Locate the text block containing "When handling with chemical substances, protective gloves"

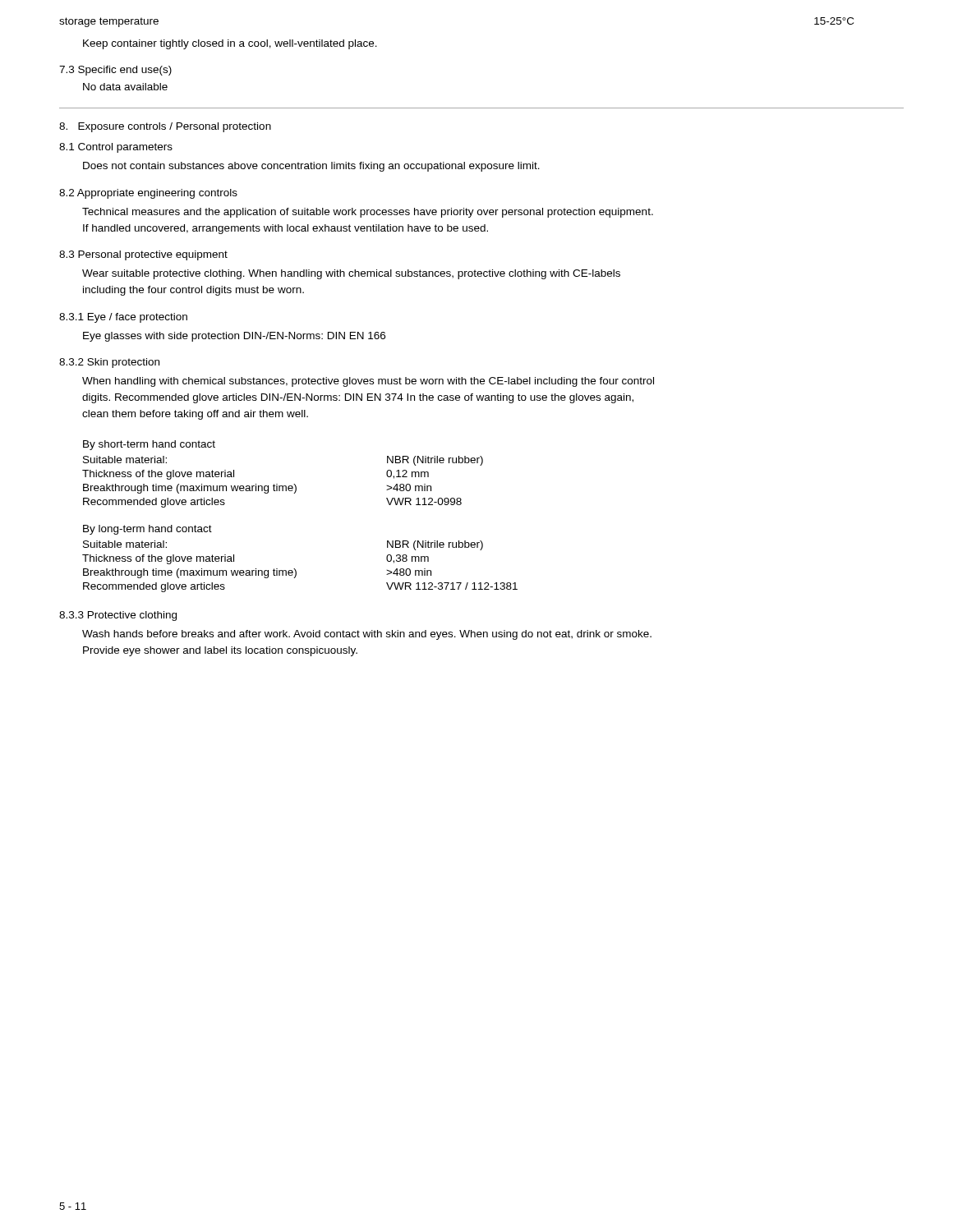(493, 398)
